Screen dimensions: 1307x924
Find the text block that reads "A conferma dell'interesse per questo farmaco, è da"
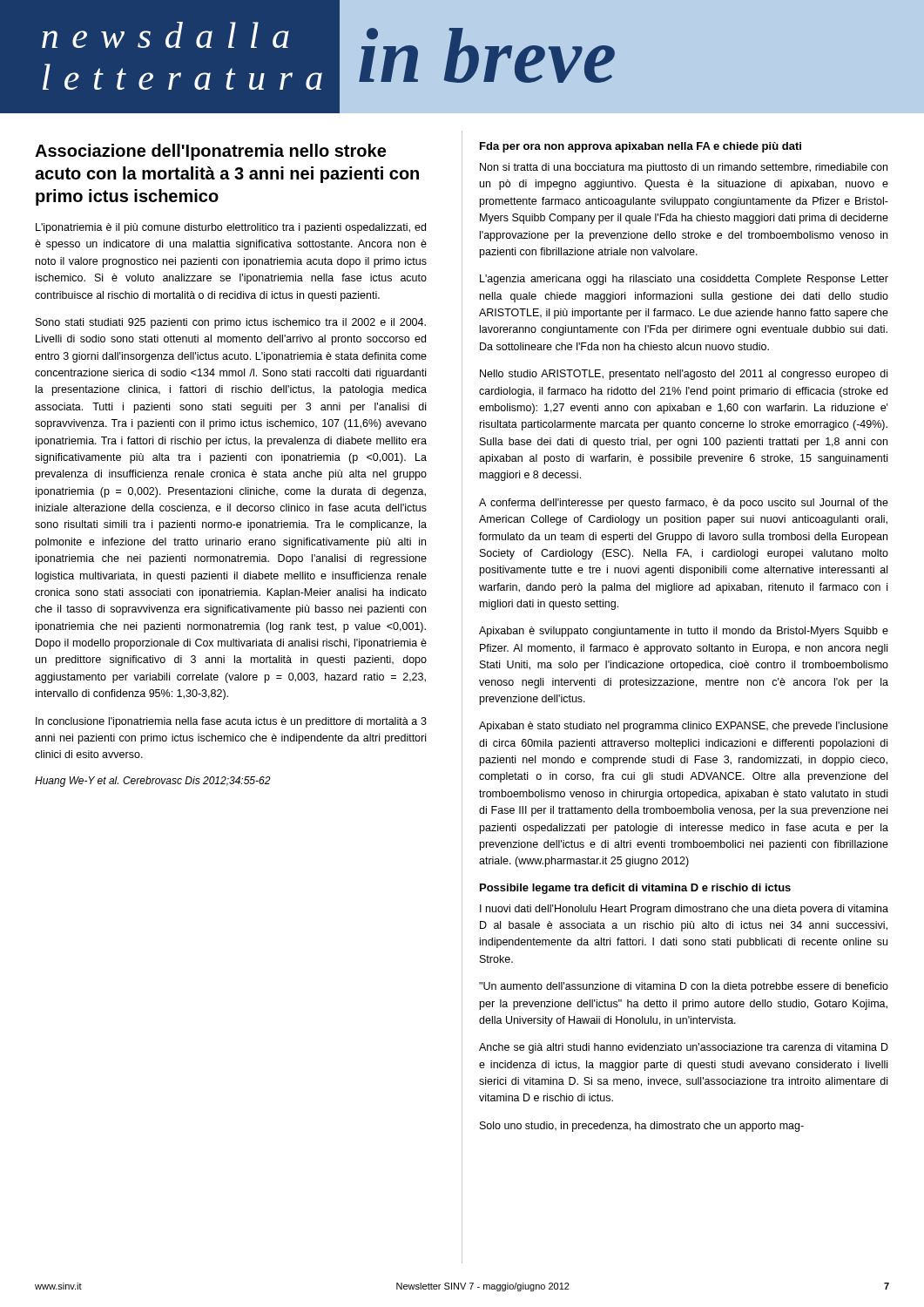tap(684, 553)
